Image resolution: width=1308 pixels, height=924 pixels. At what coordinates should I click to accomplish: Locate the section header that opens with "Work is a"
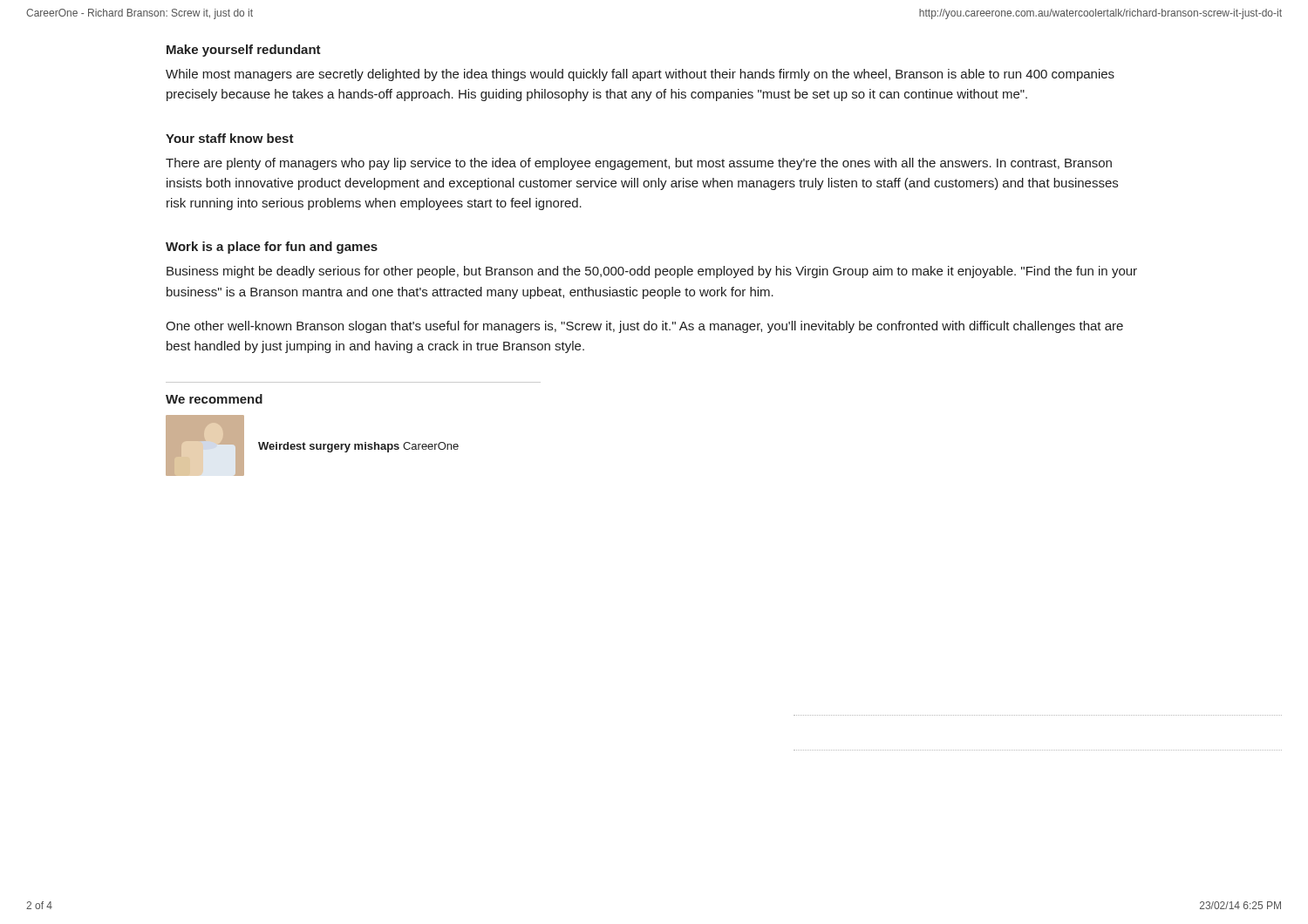tap(272, 246)
